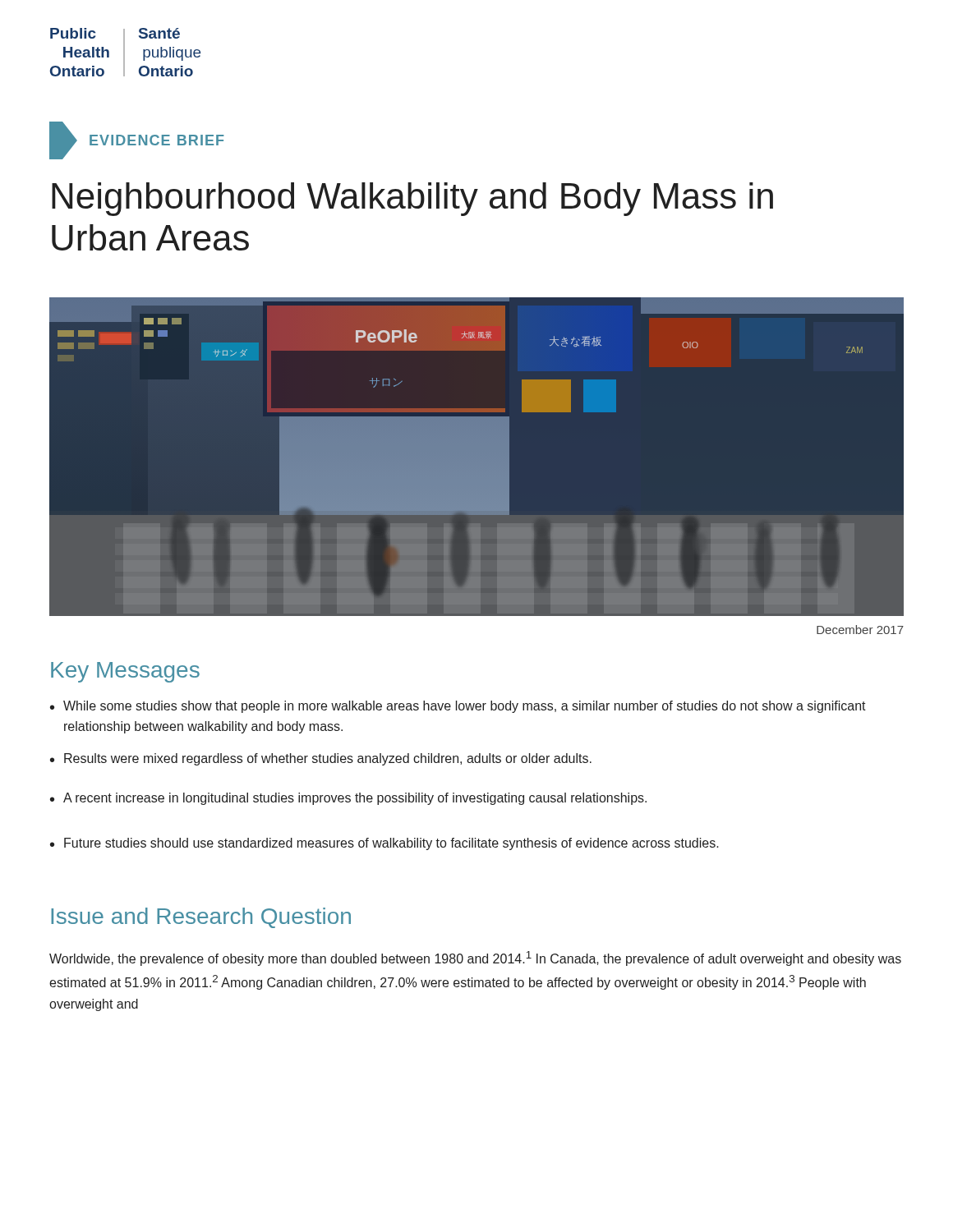Find the list item that says "• While some studies show that people in"
This screenshot has width=953, height=1232.
click(476, 717)
